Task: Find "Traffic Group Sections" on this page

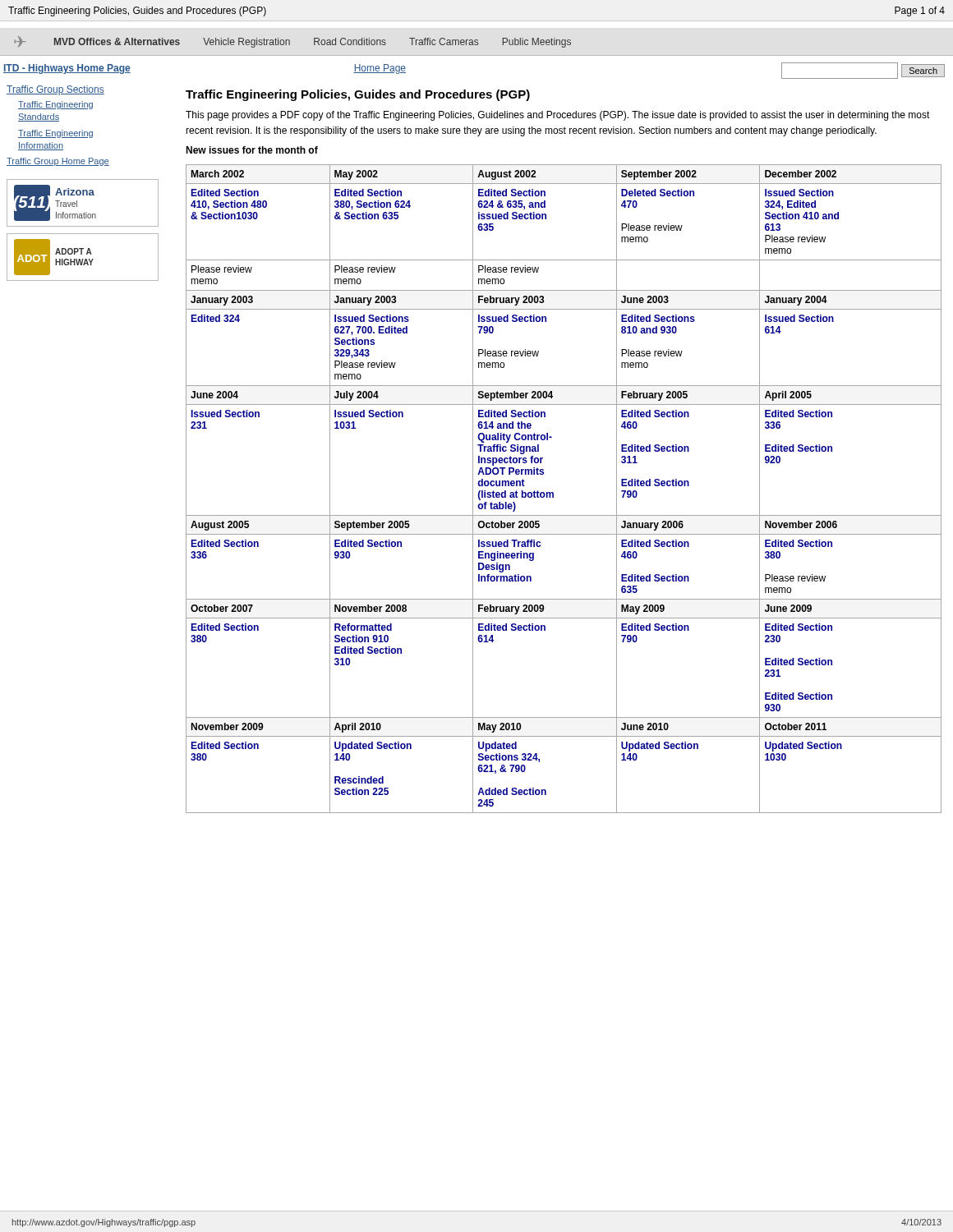Action: 55,90
